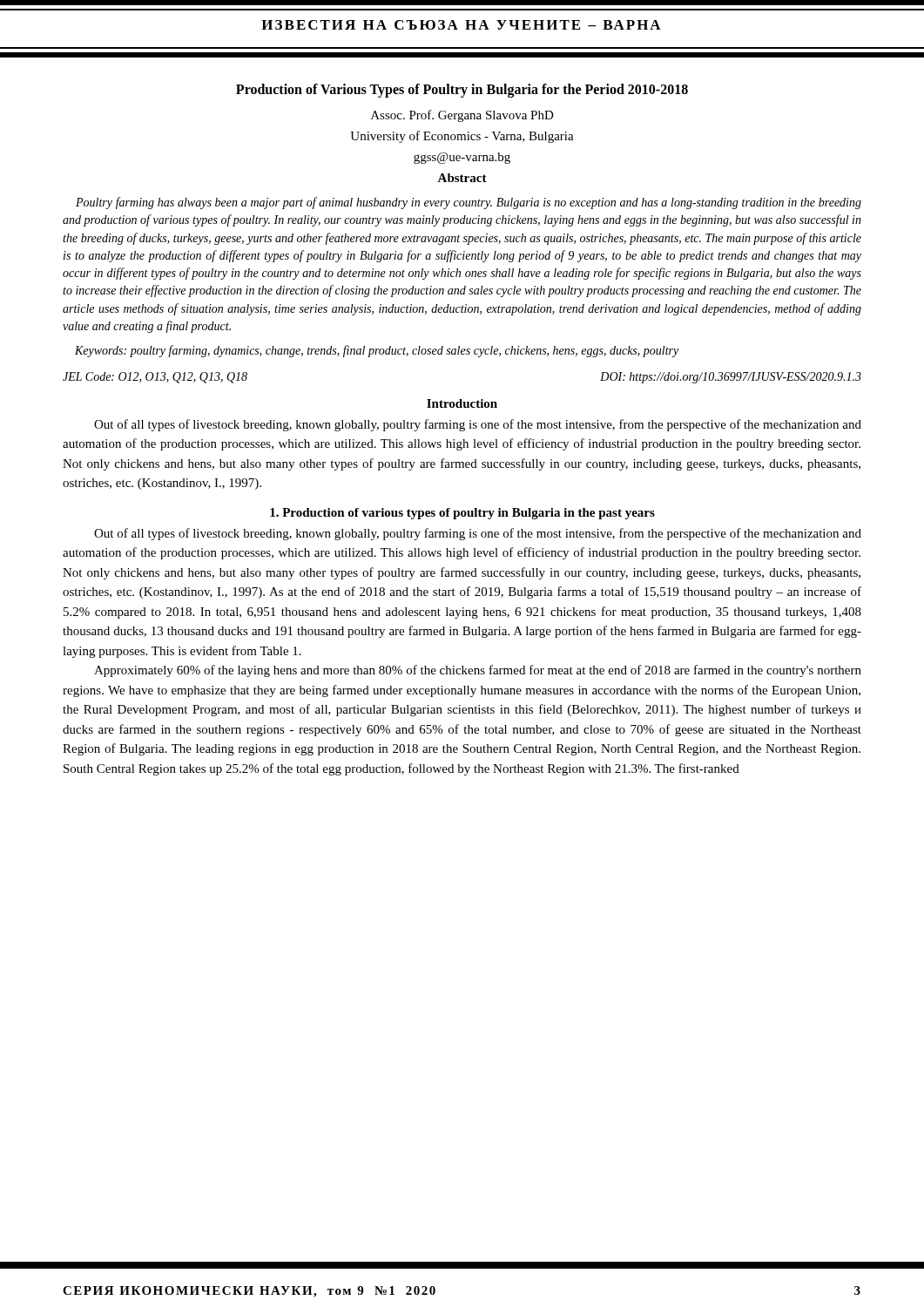924x1307 pixels.
Task: Find the title on this page that starts "Production of Various Types of Poultry in"
Action: (462, 89)
